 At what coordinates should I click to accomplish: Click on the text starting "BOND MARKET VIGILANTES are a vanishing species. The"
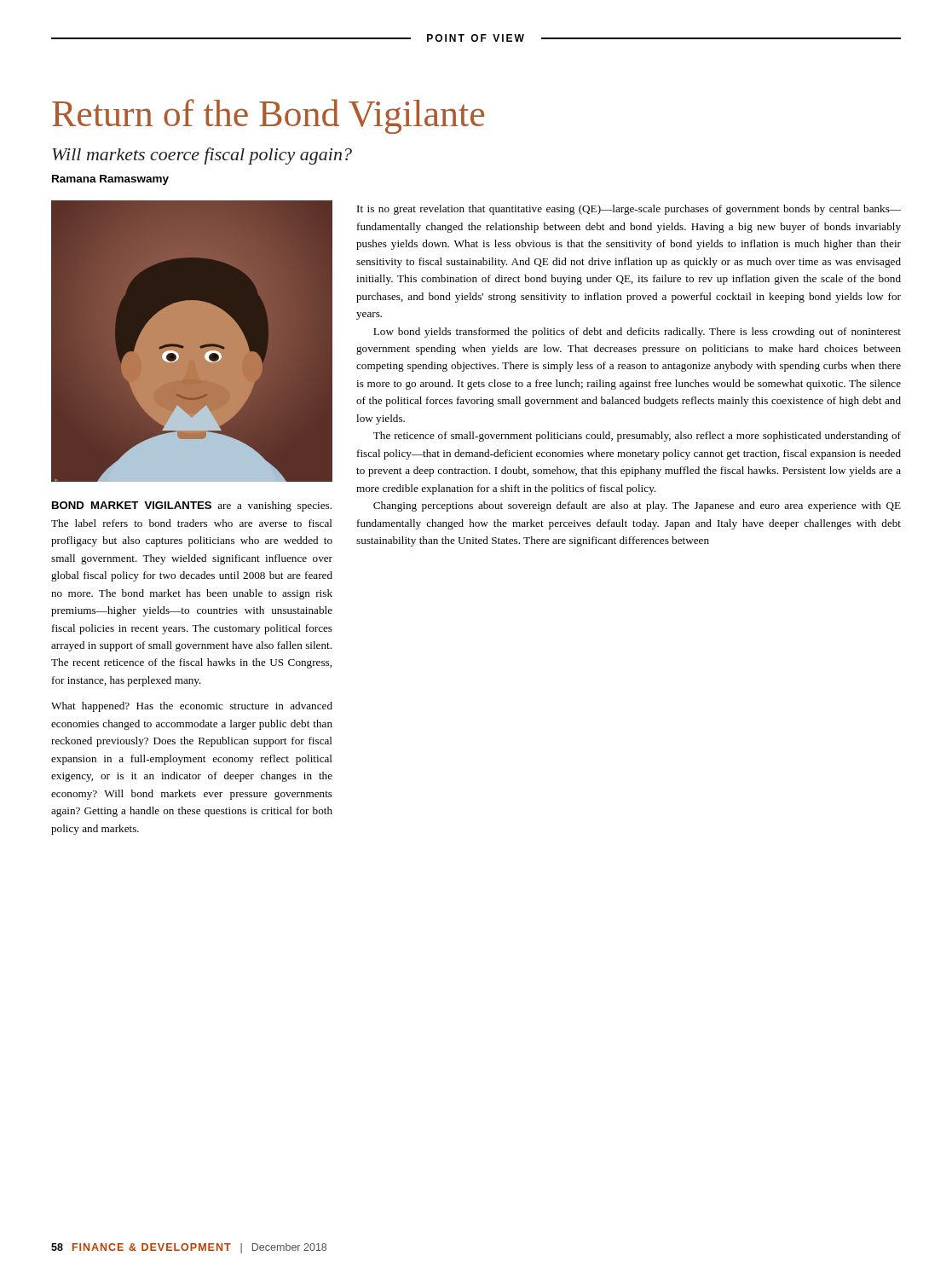click(192, 667)
